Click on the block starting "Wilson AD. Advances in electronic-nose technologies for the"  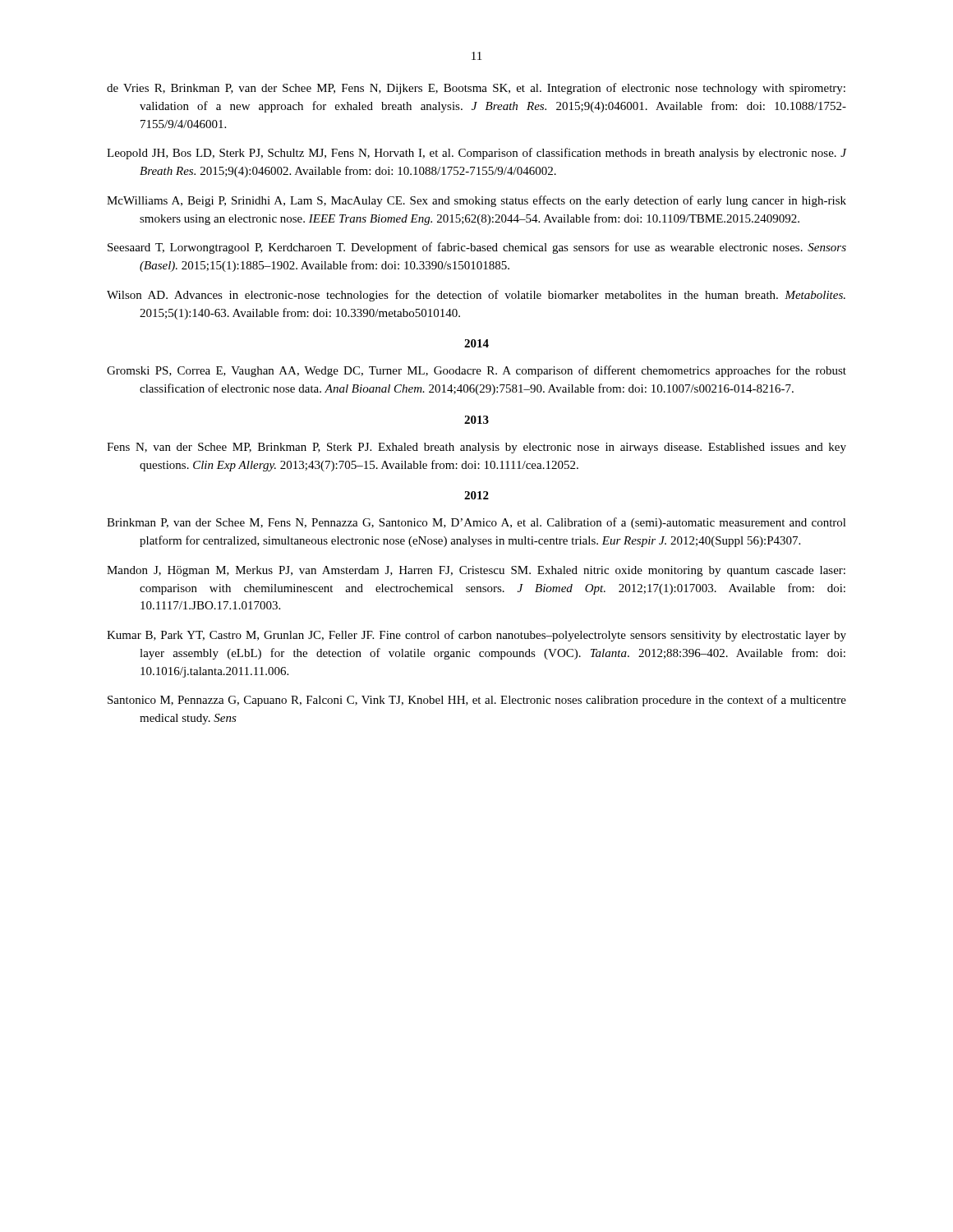tap(476, 304)
